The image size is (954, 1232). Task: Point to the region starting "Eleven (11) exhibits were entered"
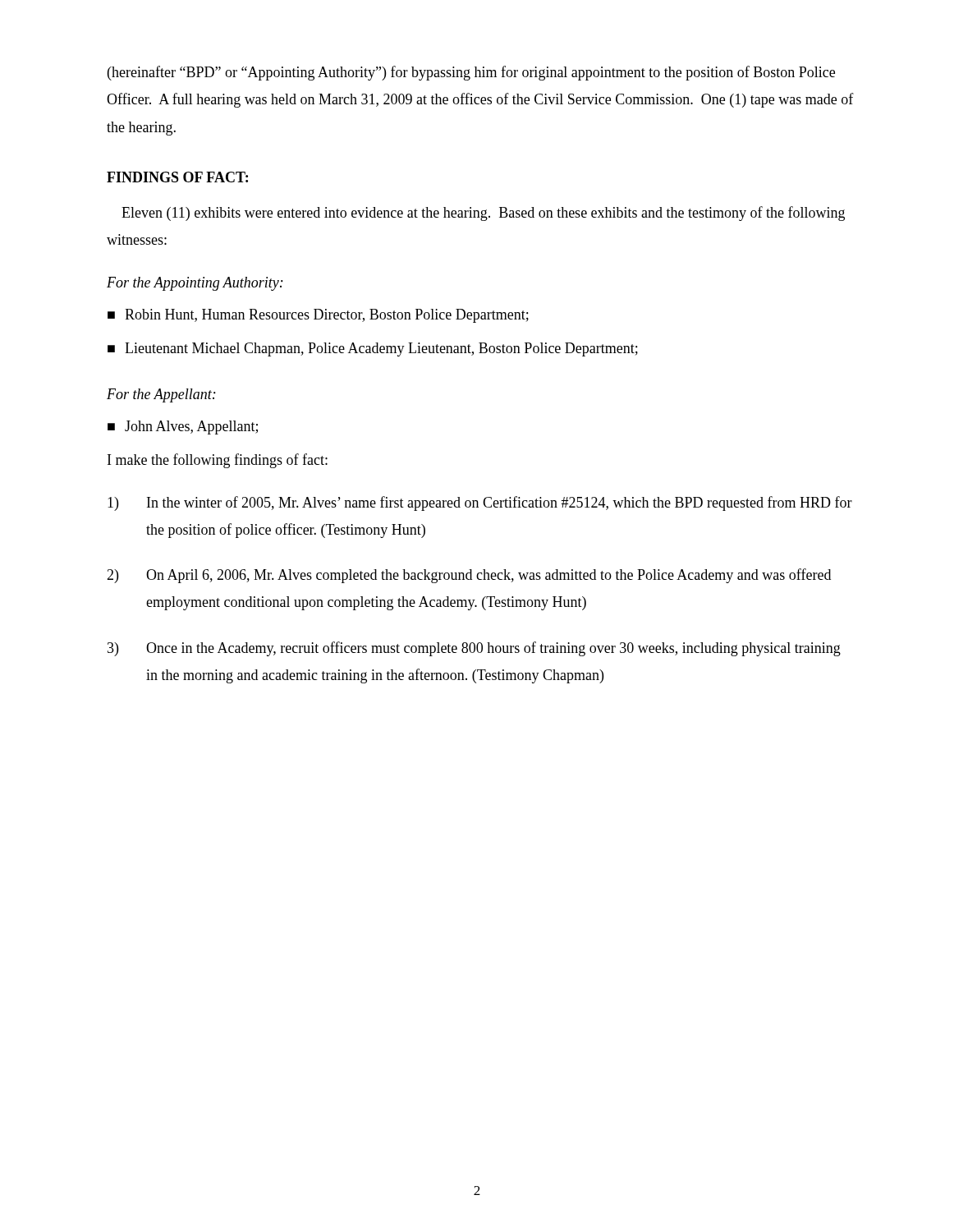[476, 227]
